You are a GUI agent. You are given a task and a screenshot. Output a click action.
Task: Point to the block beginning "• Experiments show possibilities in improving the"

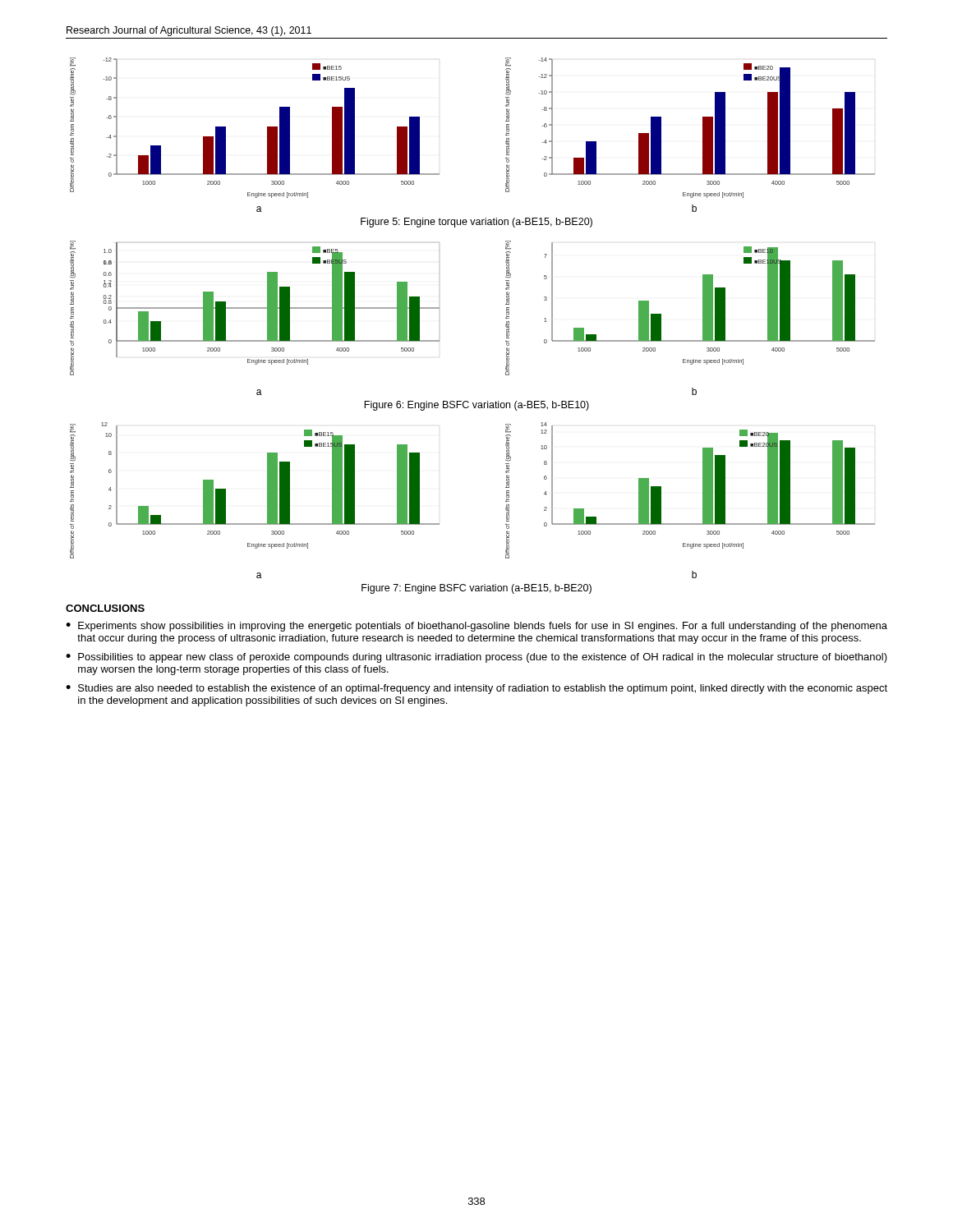pos(476,632)
